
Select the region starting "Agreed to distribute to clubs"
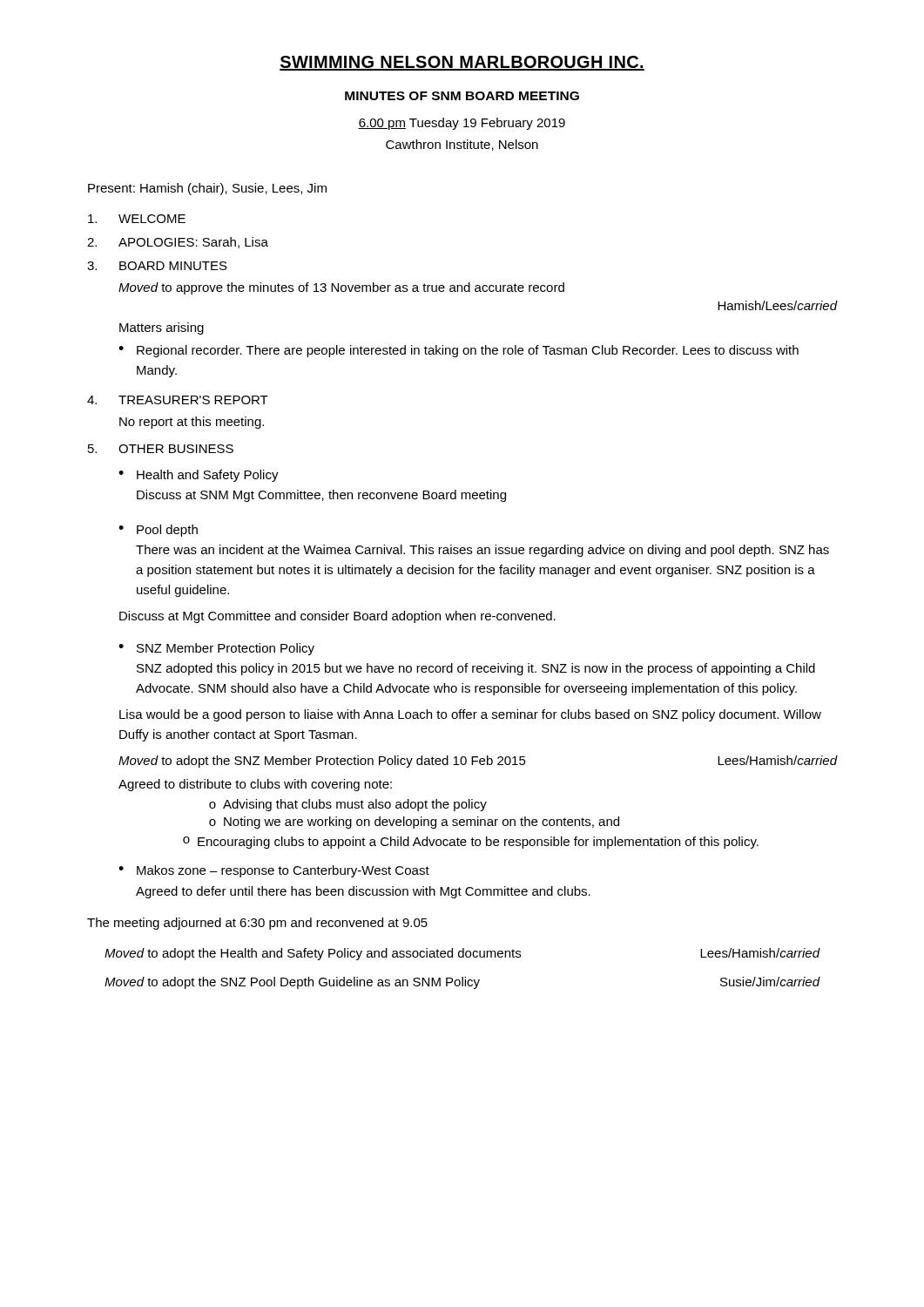256,784
